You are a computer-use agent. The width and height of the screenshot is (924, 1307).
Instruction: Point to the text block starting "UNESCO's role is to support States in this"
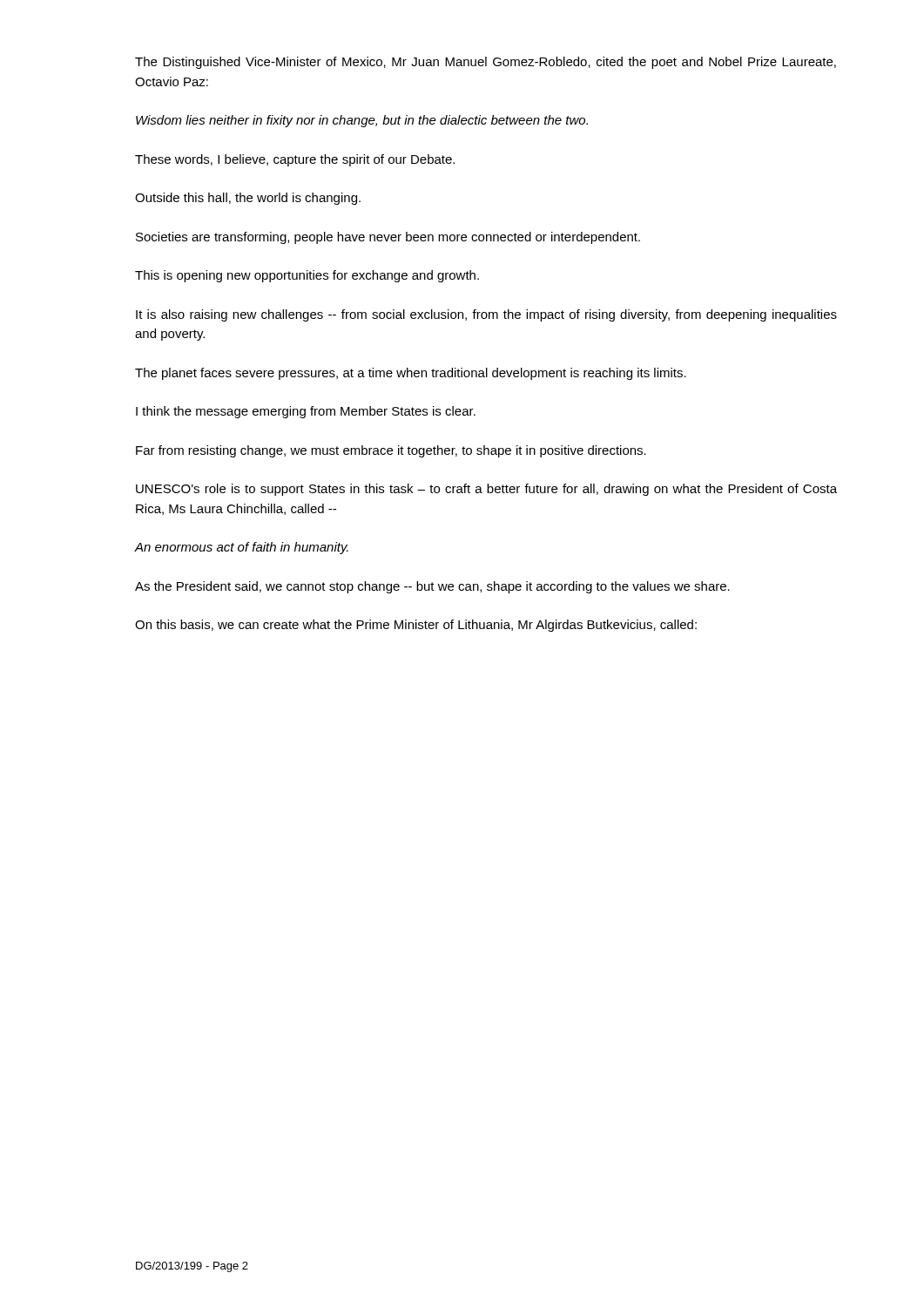point(486,498)
